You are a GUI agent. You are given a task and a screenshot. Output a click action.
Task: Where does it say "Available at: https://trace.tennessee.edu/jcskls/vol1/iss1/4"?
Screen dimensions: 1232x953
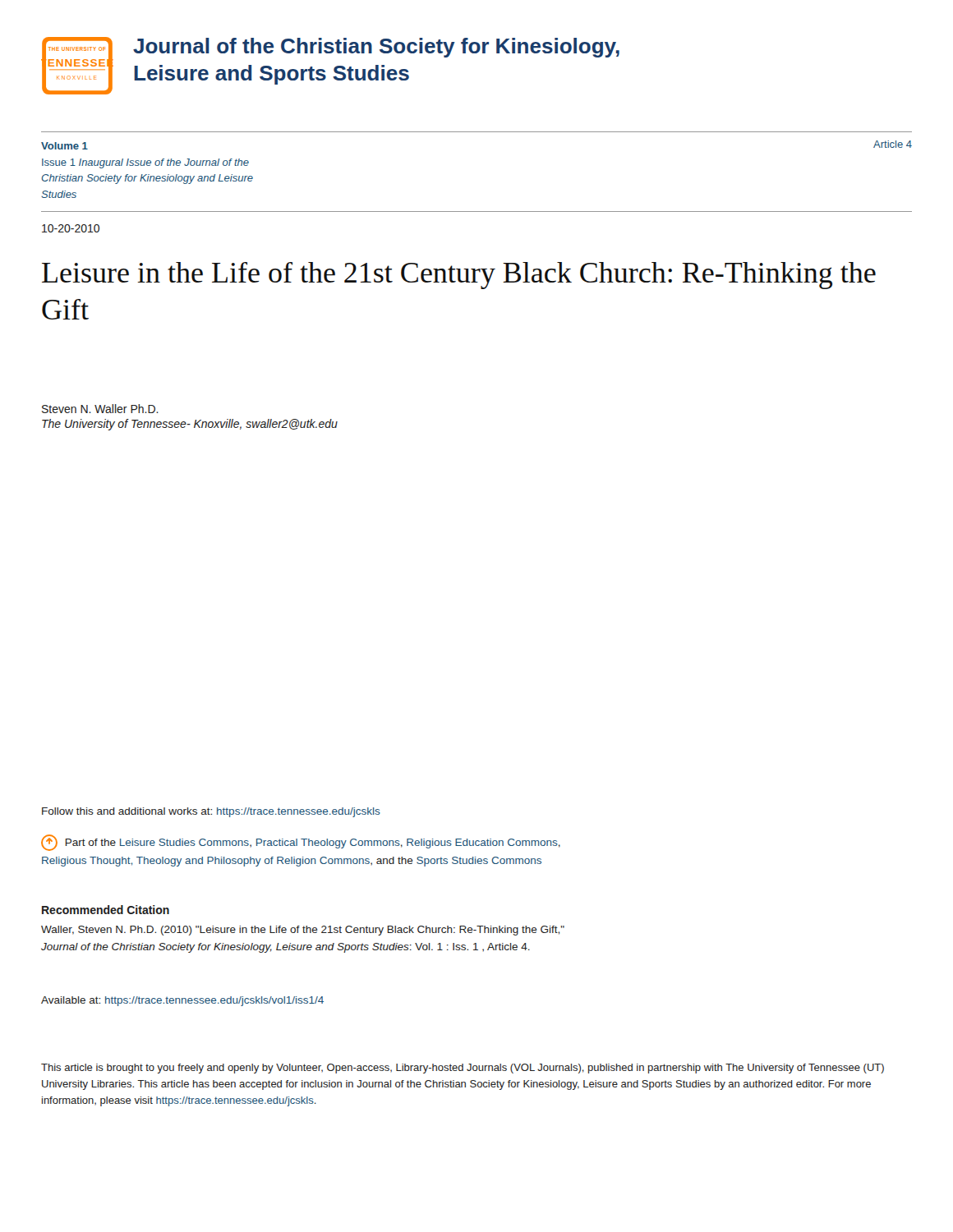182,1000
